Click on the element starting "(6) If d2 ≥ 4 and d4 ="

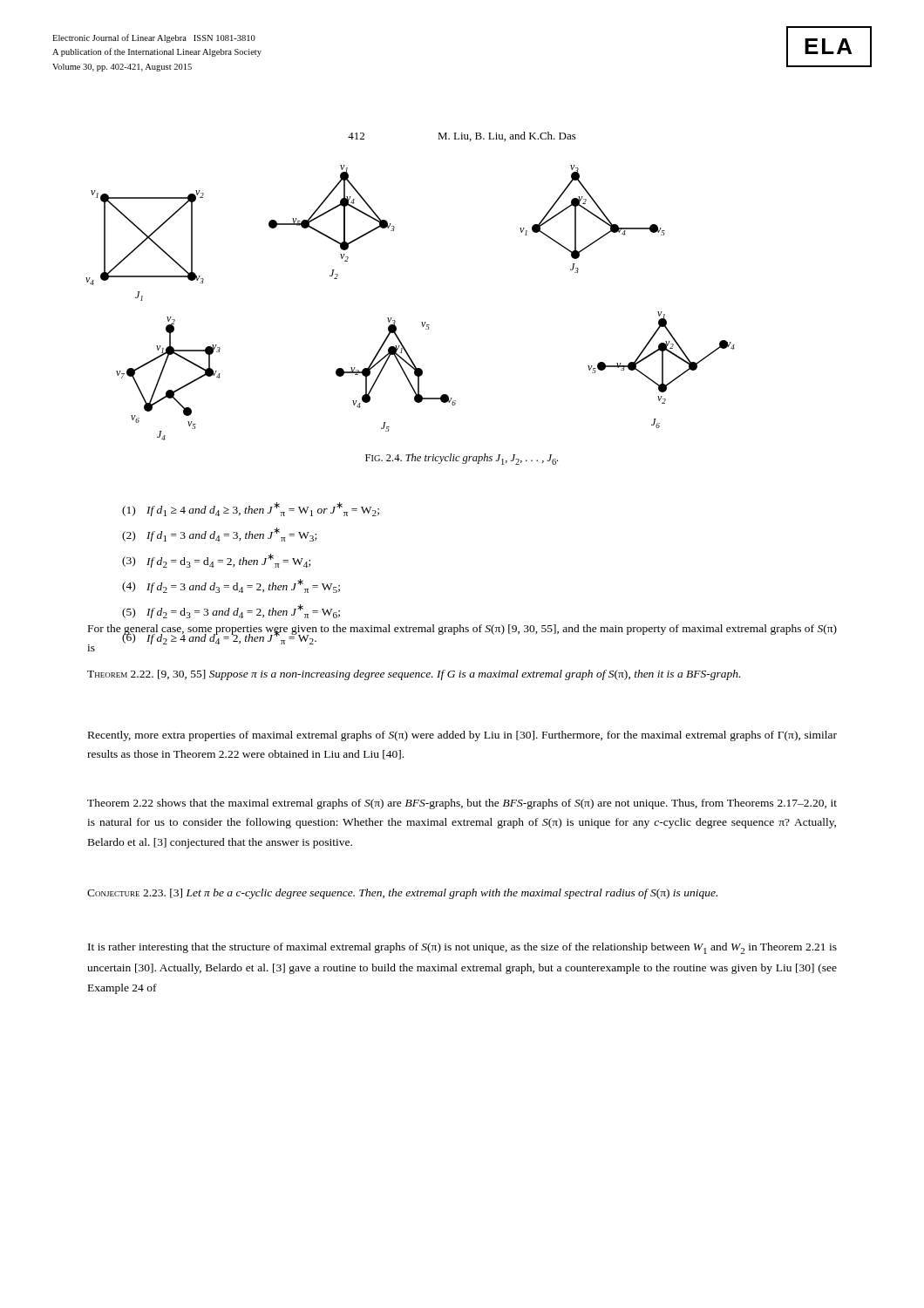coord(219,637)
